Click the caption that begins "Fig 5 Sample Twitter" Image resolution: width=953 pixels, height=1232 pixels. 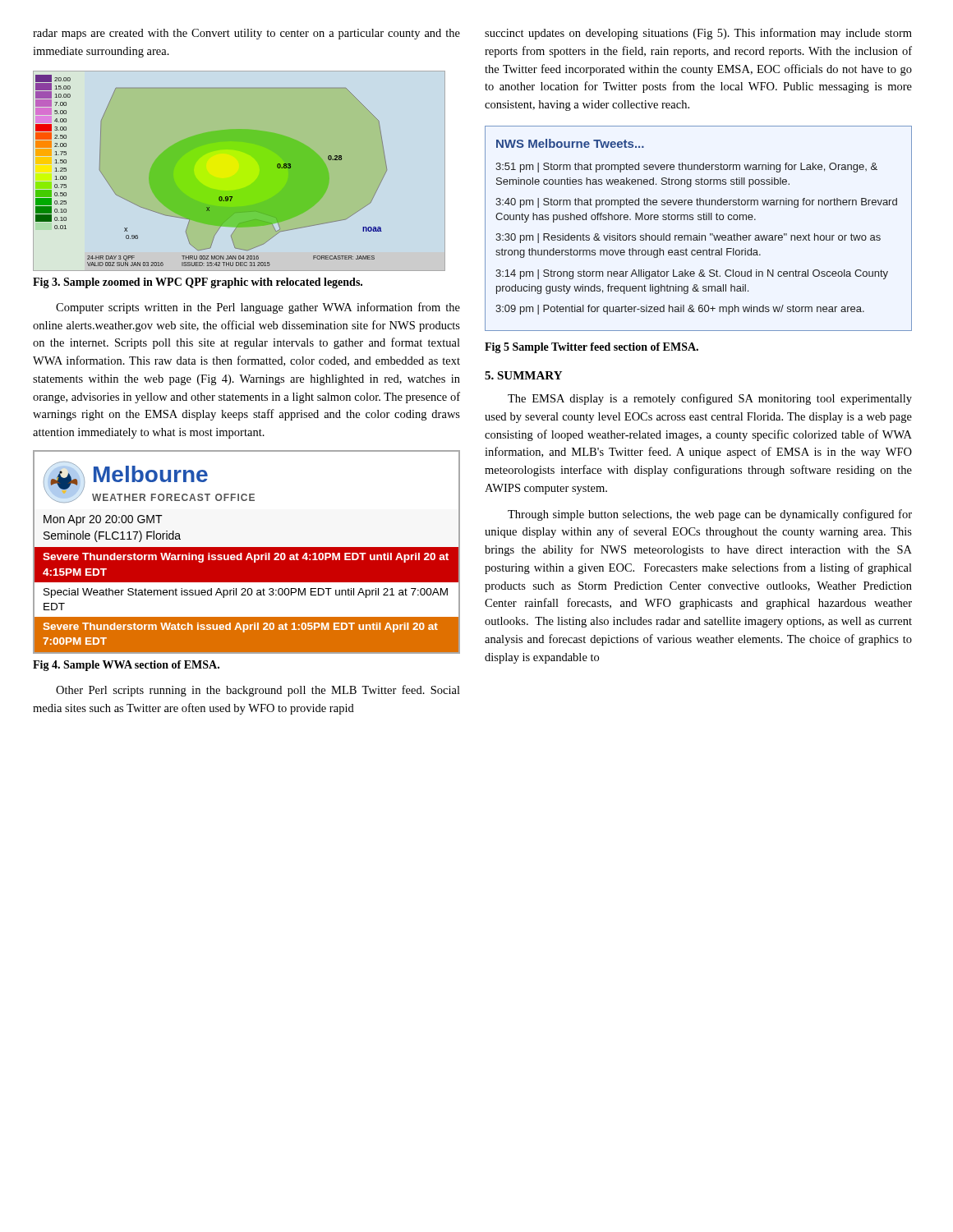(592, 347)
